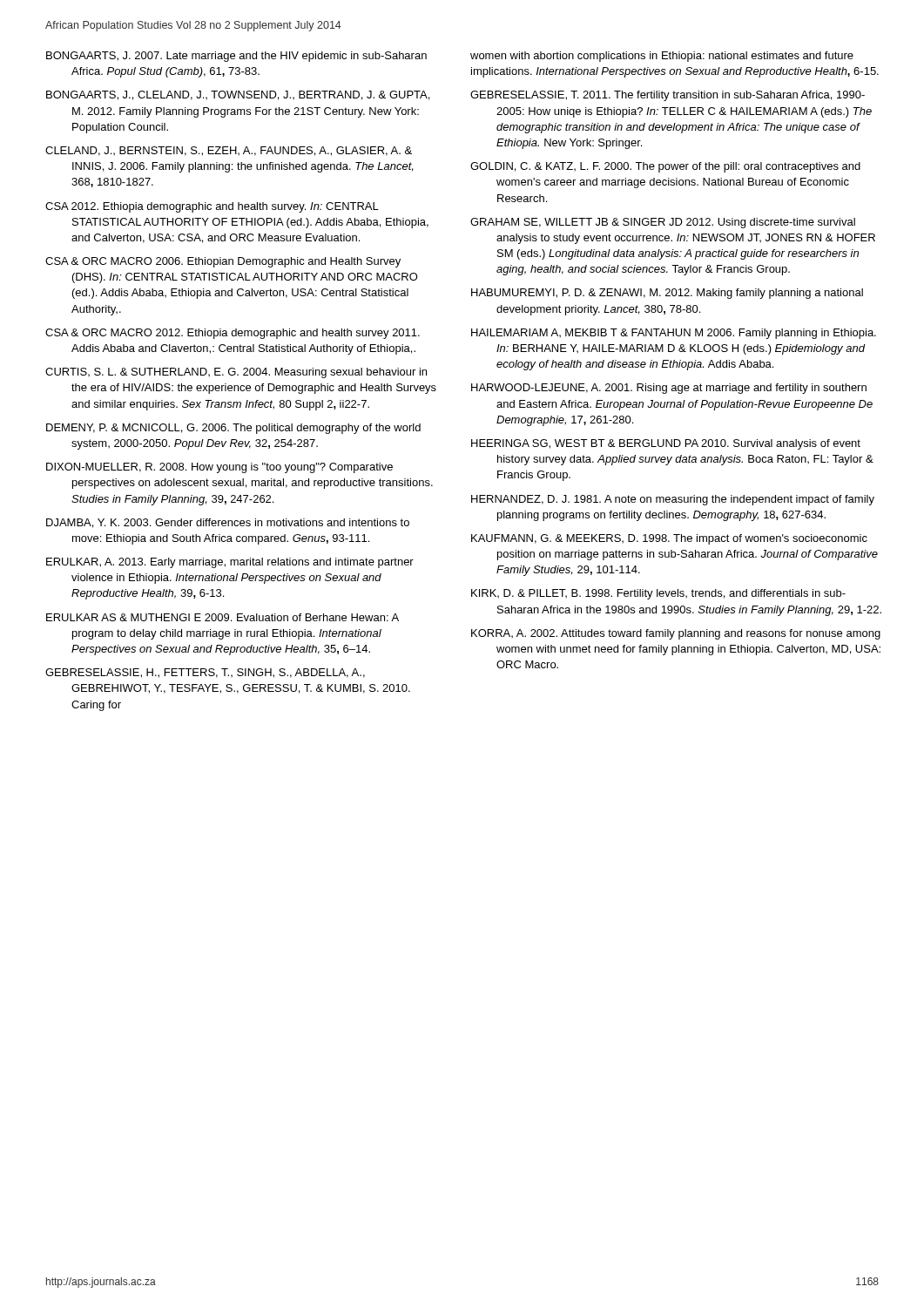Point to the element starting "CSA & ORC MACRO 2012."
This screenshot has width=924, height=1307.
233,340
